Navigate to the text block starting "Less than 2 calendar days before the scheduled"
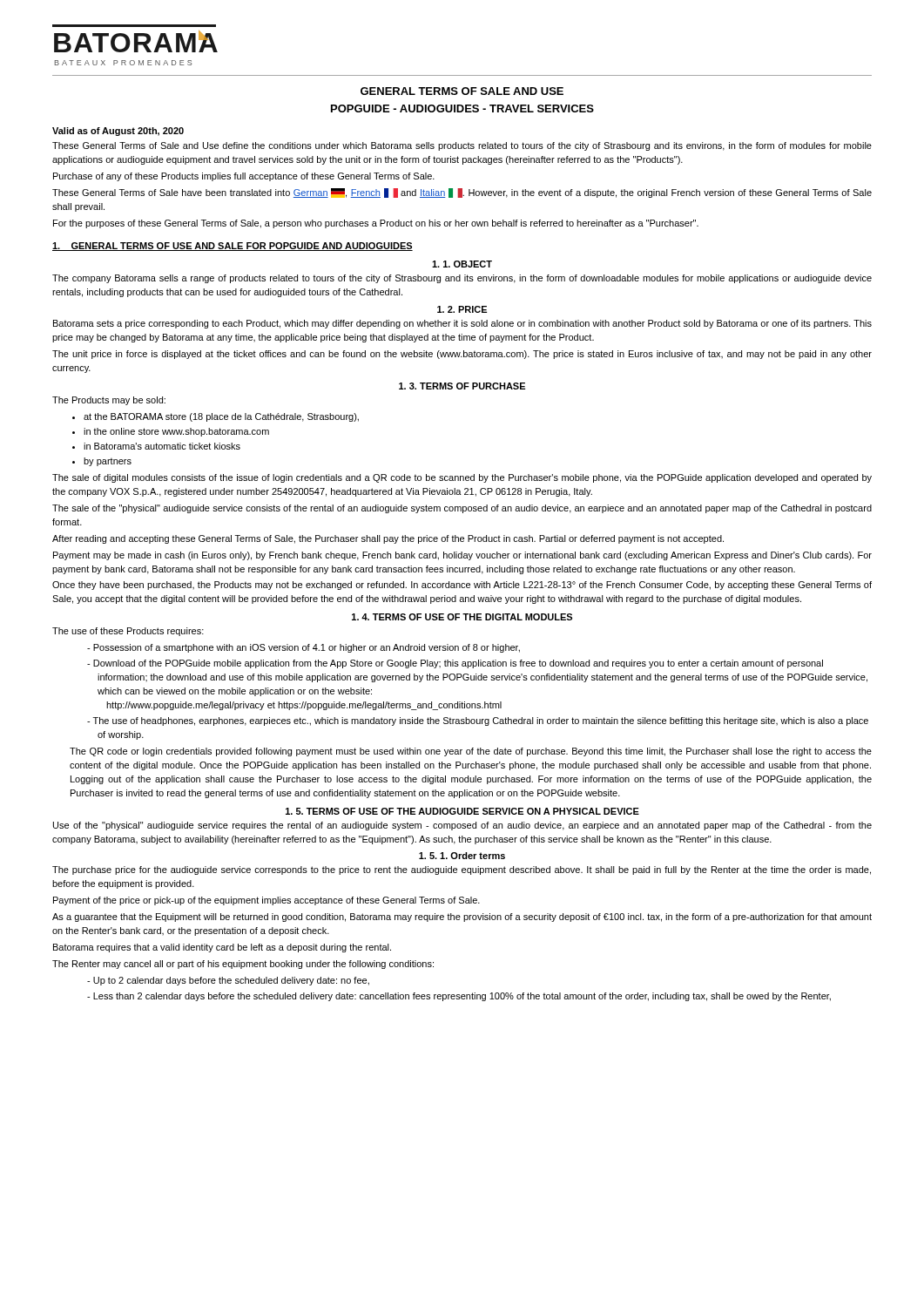924x1307 pixels. (462, 997)
